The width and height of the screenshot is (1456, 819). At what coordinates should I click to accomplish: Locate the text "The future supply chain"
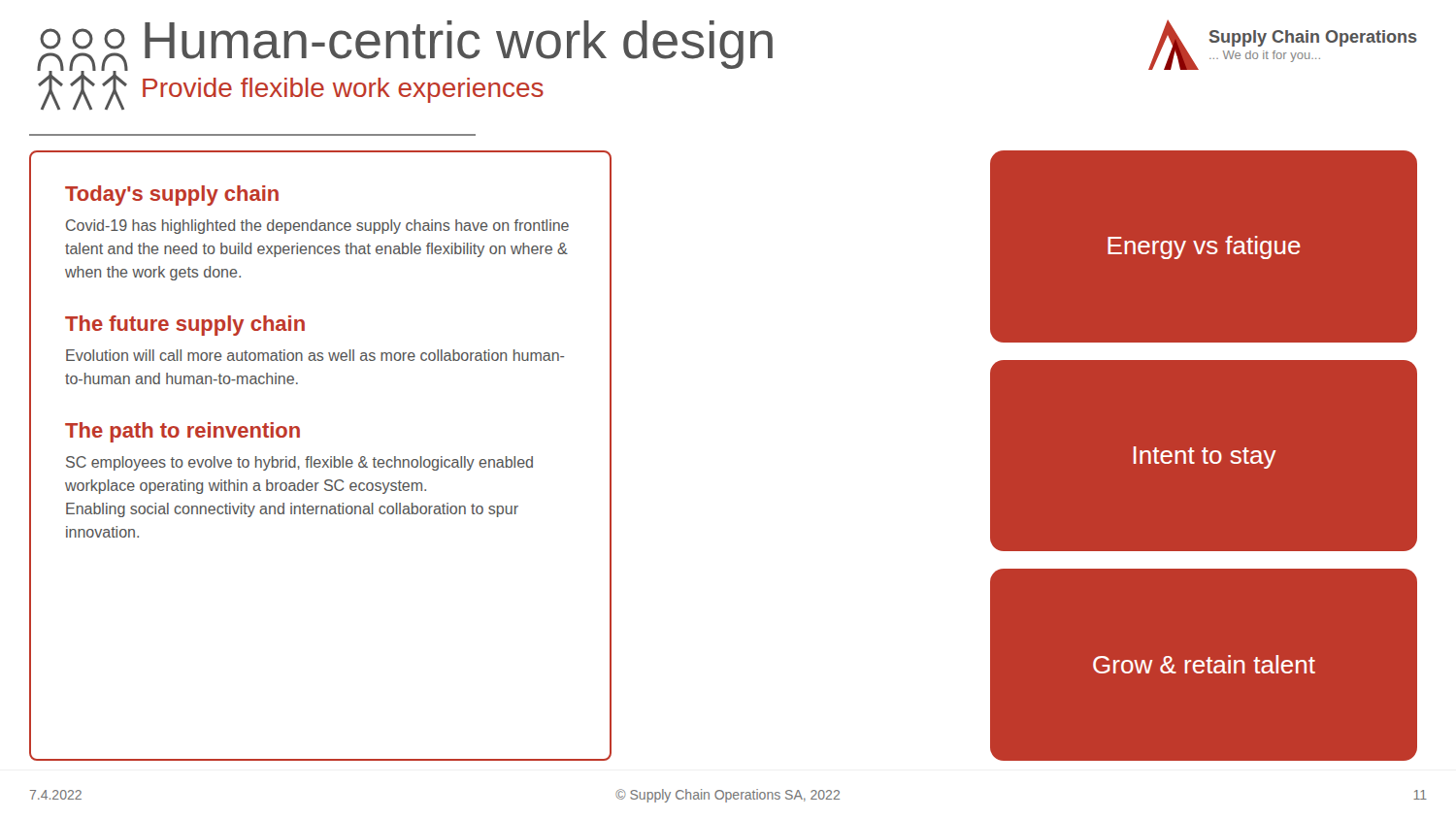[x=185, y=324]
